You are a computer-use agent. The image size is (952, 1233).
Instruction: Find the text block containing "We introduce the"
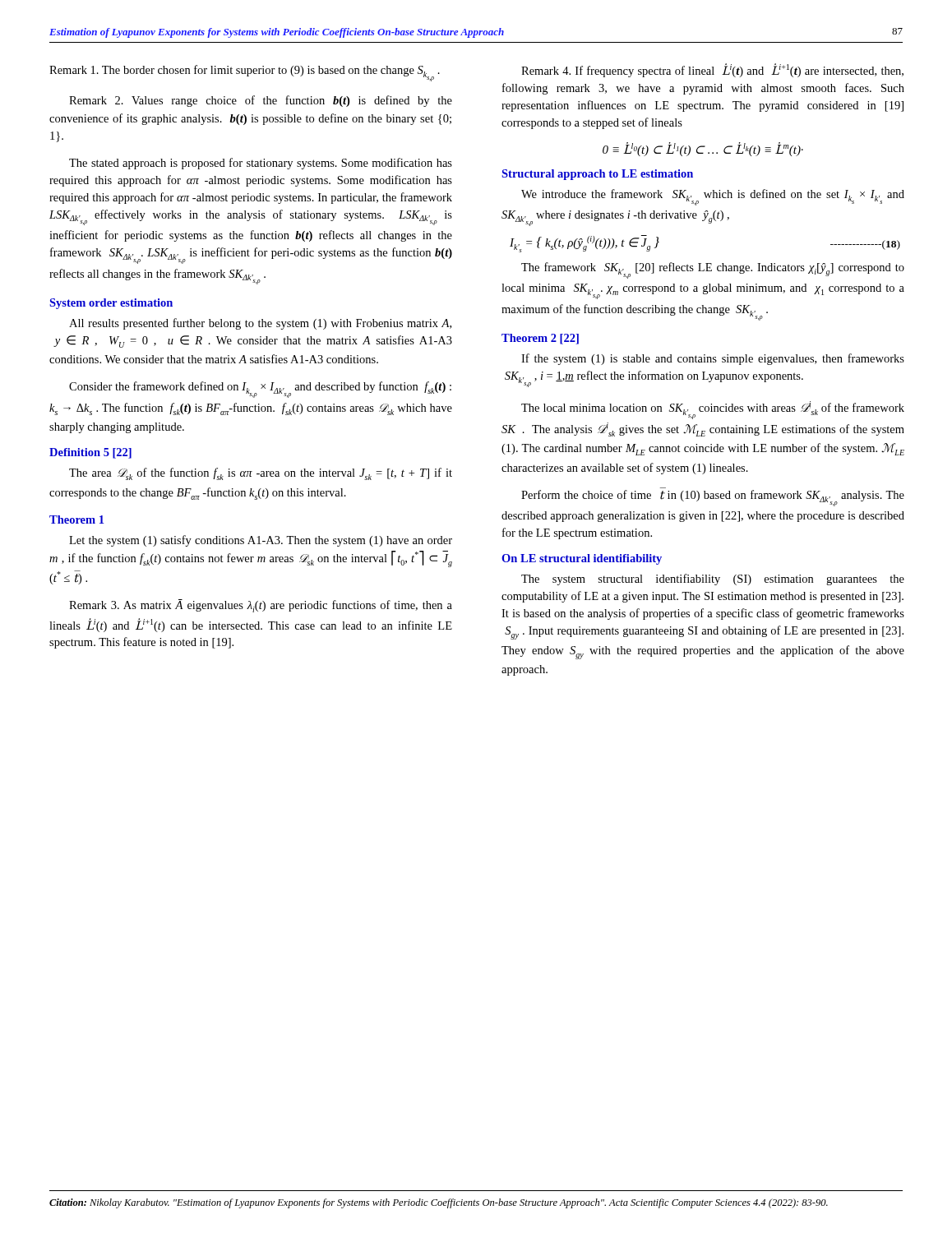[x=703, y=207]
